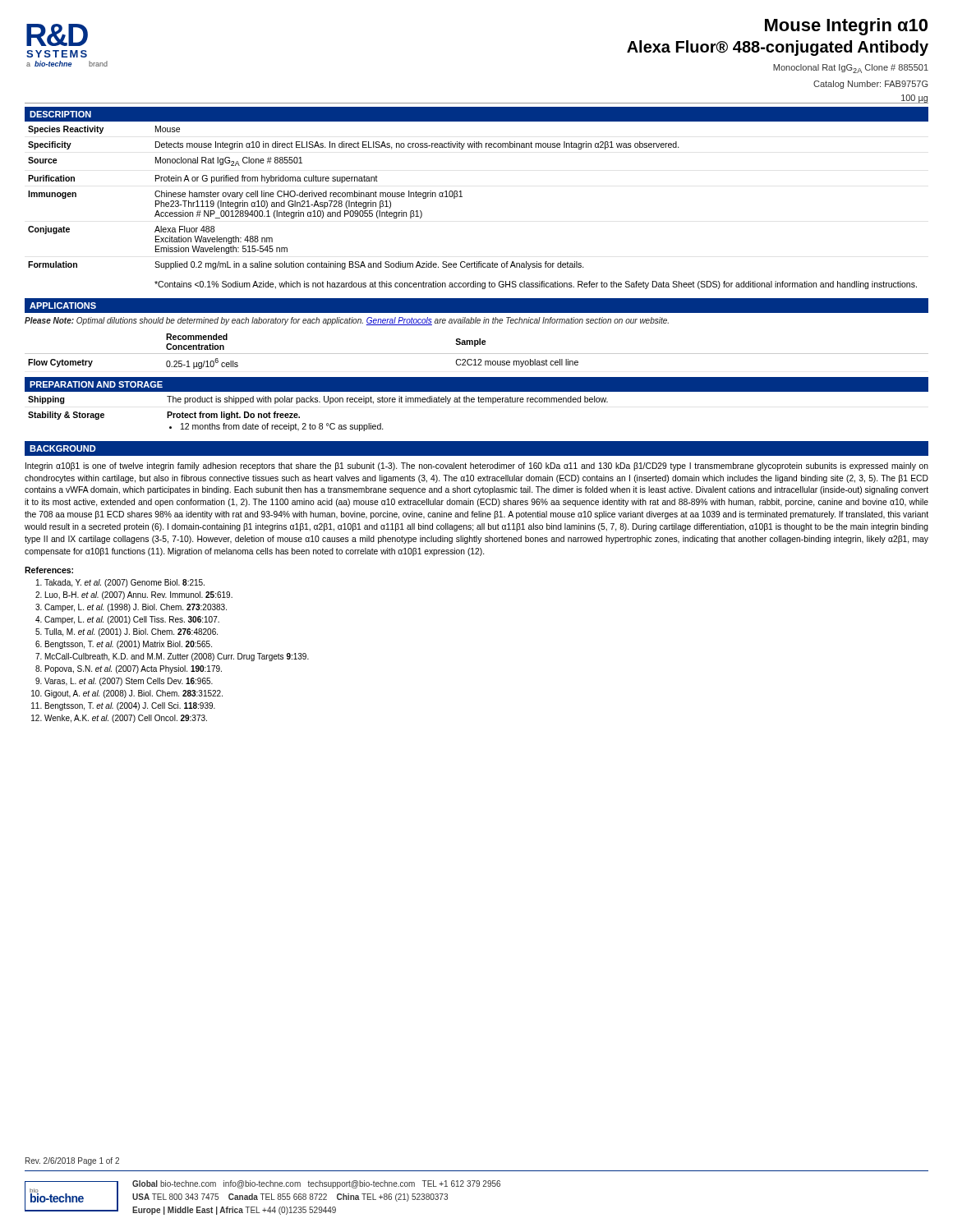953x1232 pixels.
Task: Where is the passage that starts "Global bio-techne.com info@bio-techne.com techsupport@bio-techne.com"?
Action: [x=317, y=1197]
